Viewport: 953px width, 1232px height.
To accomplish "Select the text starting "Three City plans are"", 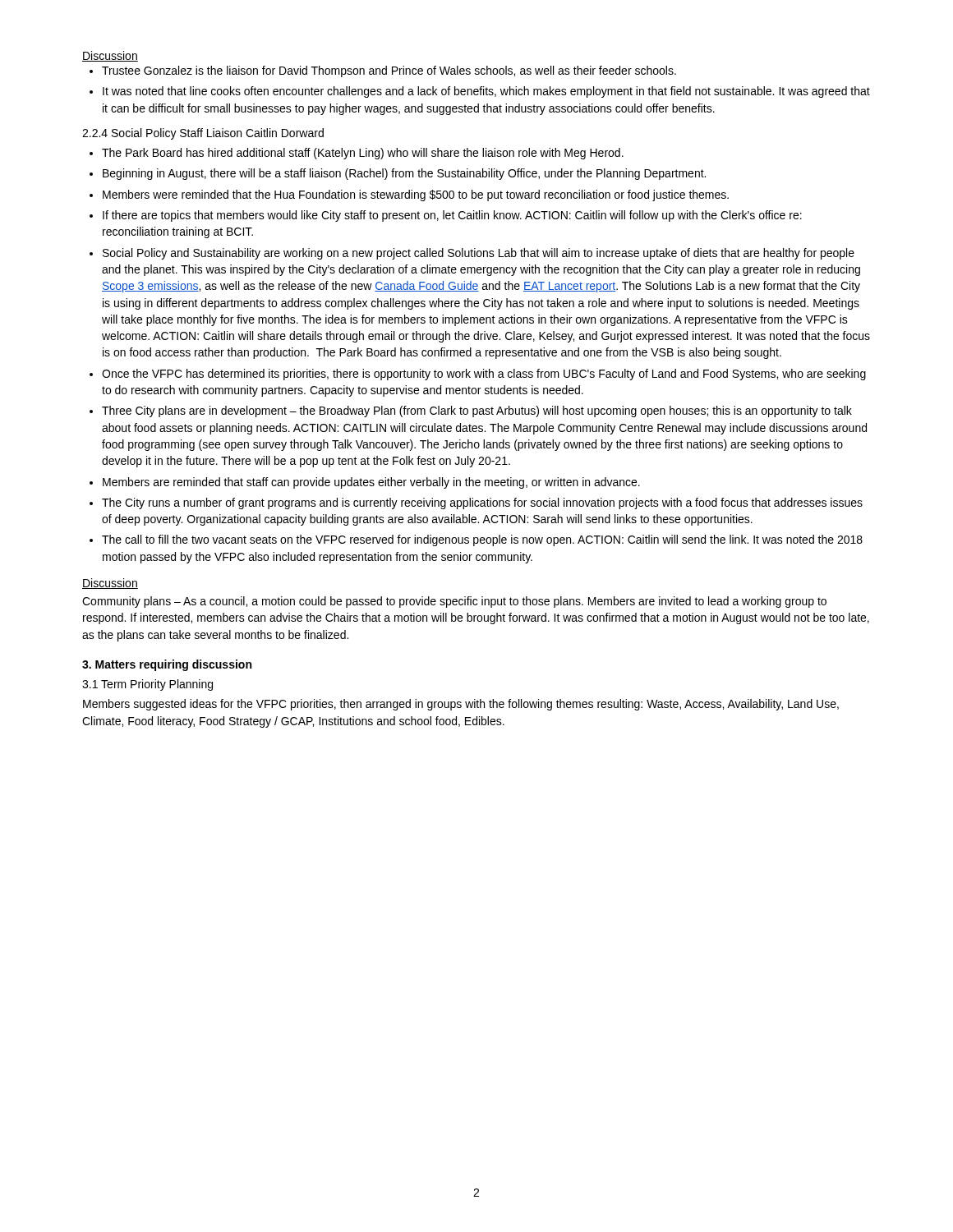I will click(485, 436).
